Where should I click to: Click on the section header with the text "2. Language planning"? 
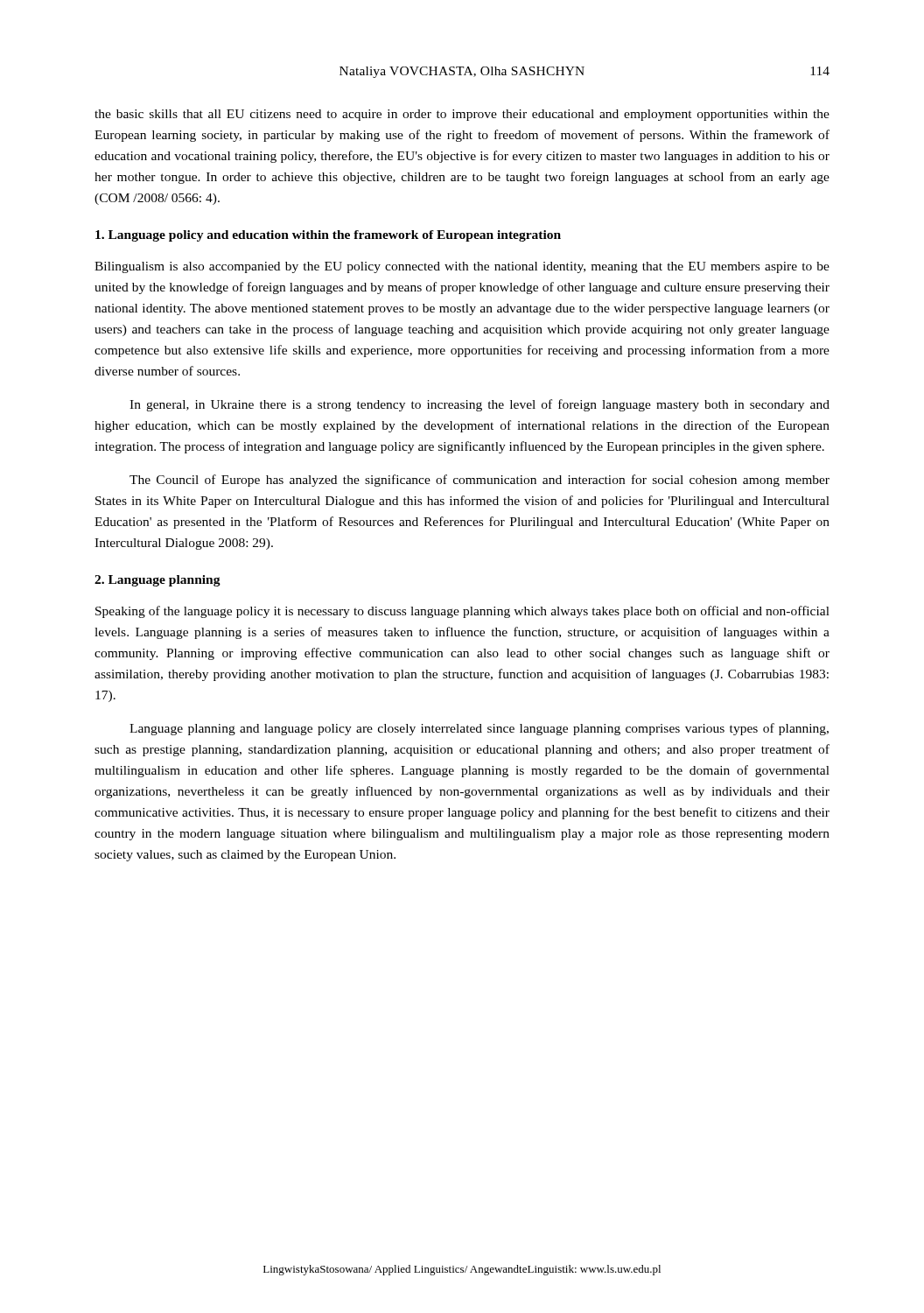(x=157, y=579)
